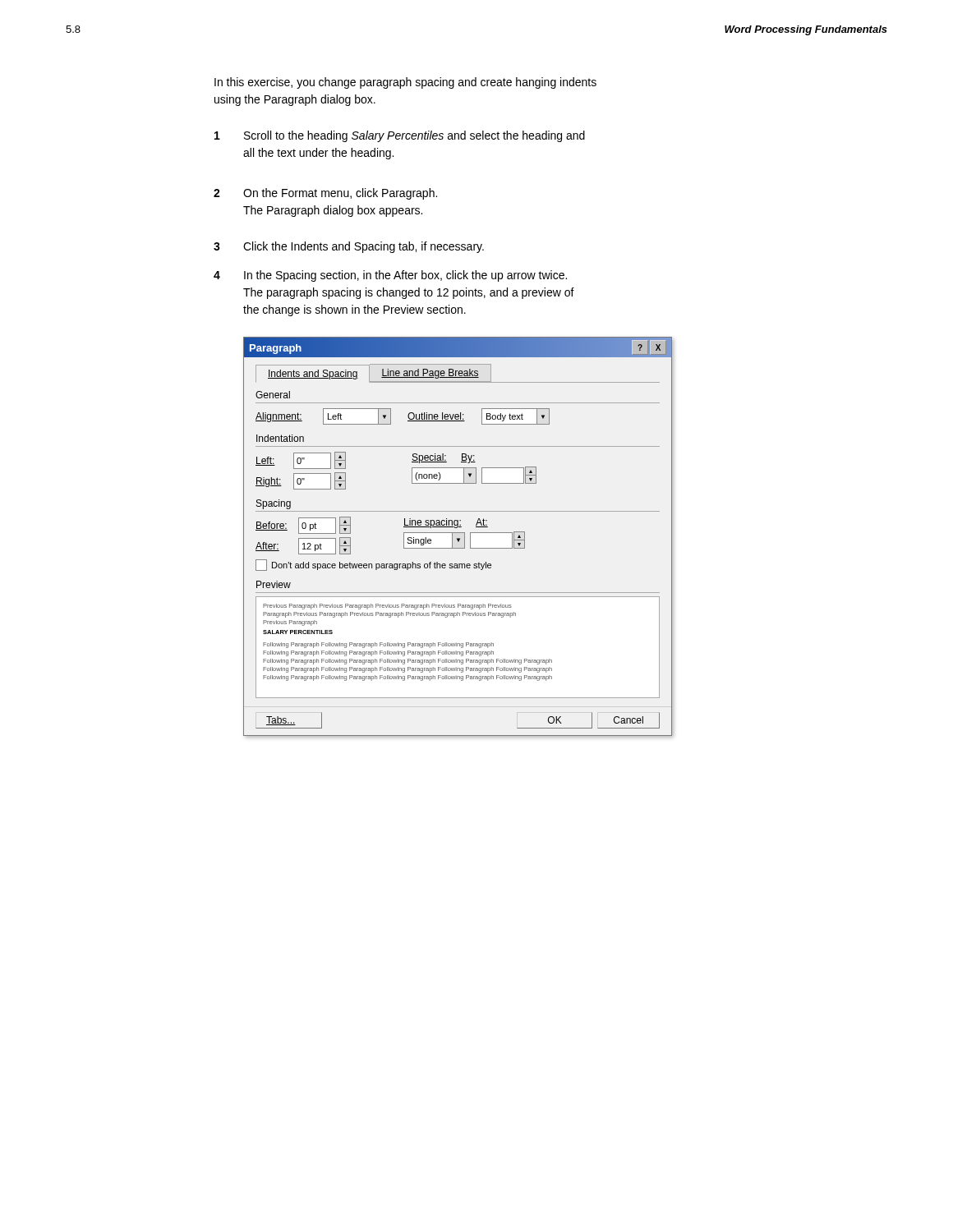Where is the passage that starts "2 On the Format menu,"?
953x1232 pixels.
pyautogui.click(x=326, y=202)
